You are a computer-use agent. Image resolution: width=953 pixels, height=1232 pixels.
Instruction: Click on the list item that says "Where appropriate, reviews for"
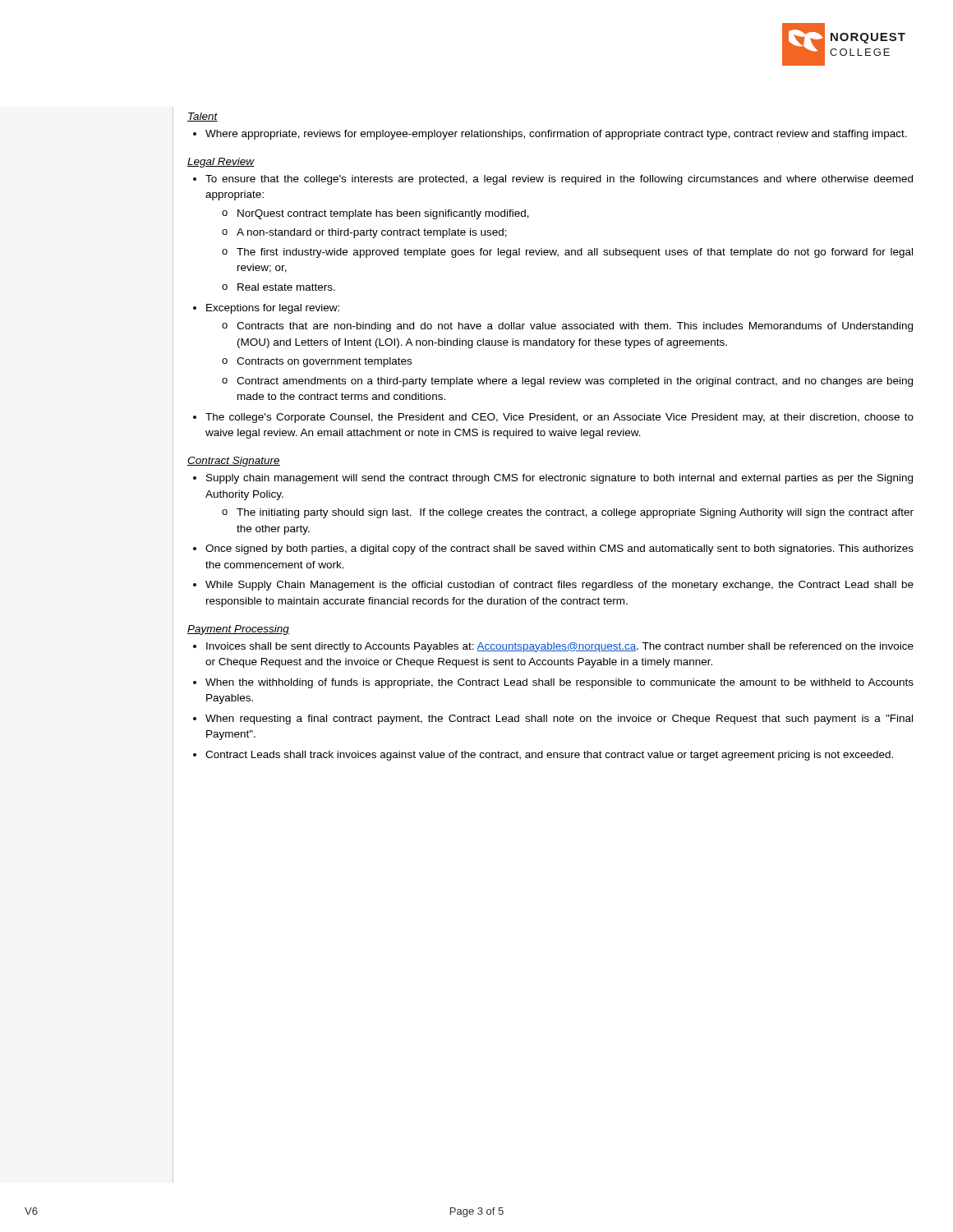[556, 133]
